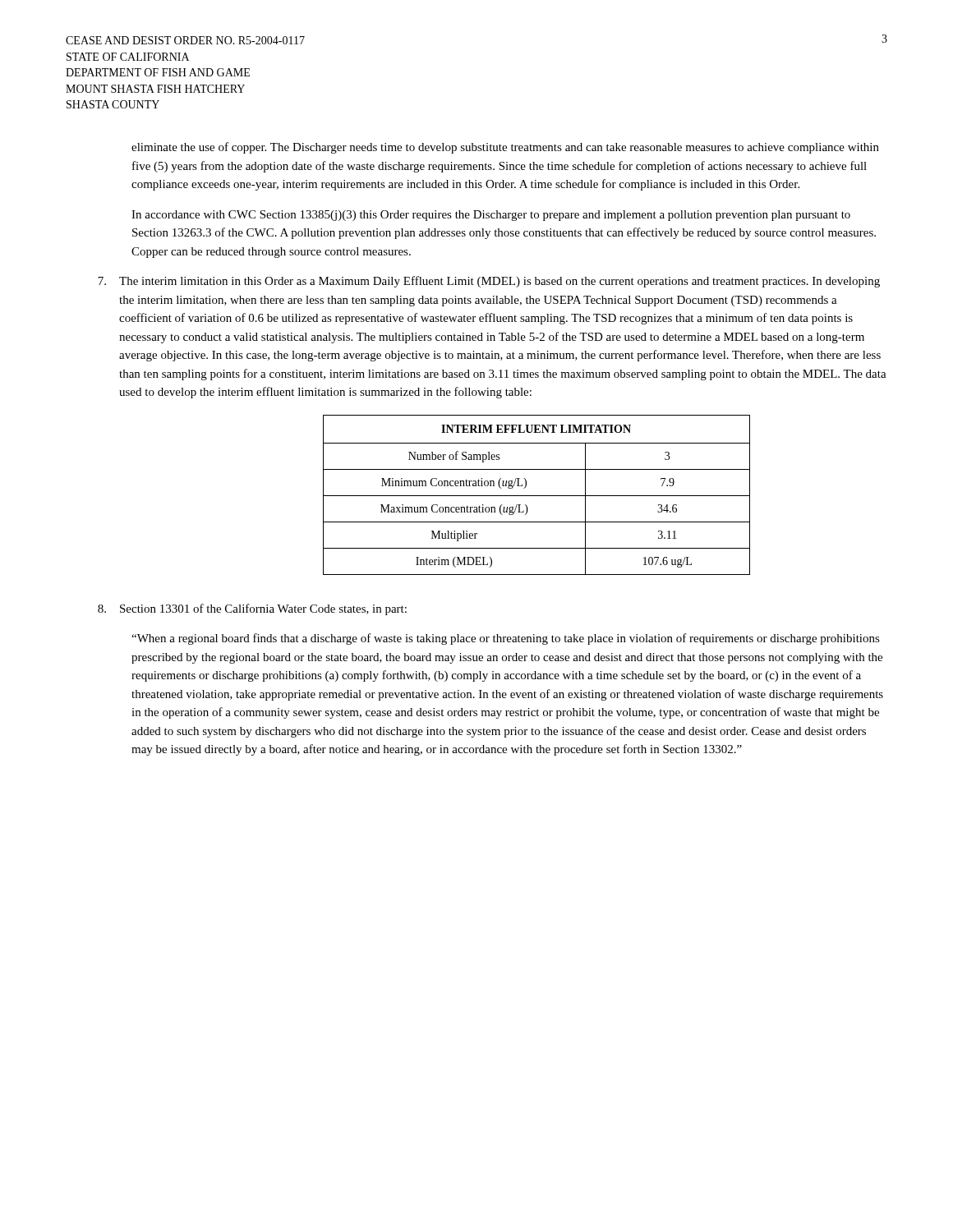Viewport: 953px width, 1232px height.
Task: Select the element starting "7. The interim limitation in this"
Action: point(476,430)
